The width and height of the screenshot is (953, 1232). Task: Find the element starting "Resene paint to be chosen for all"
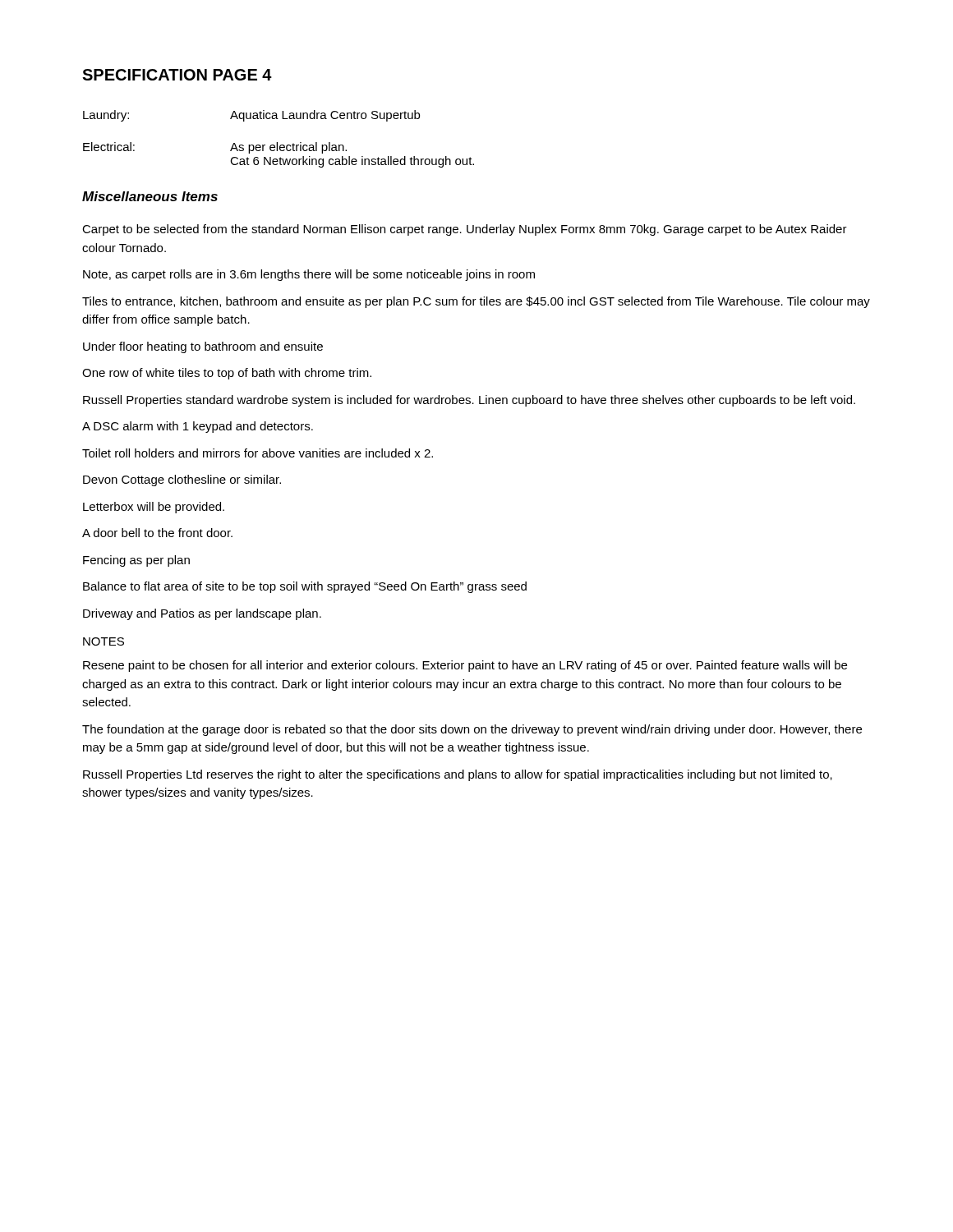point(465,683)
